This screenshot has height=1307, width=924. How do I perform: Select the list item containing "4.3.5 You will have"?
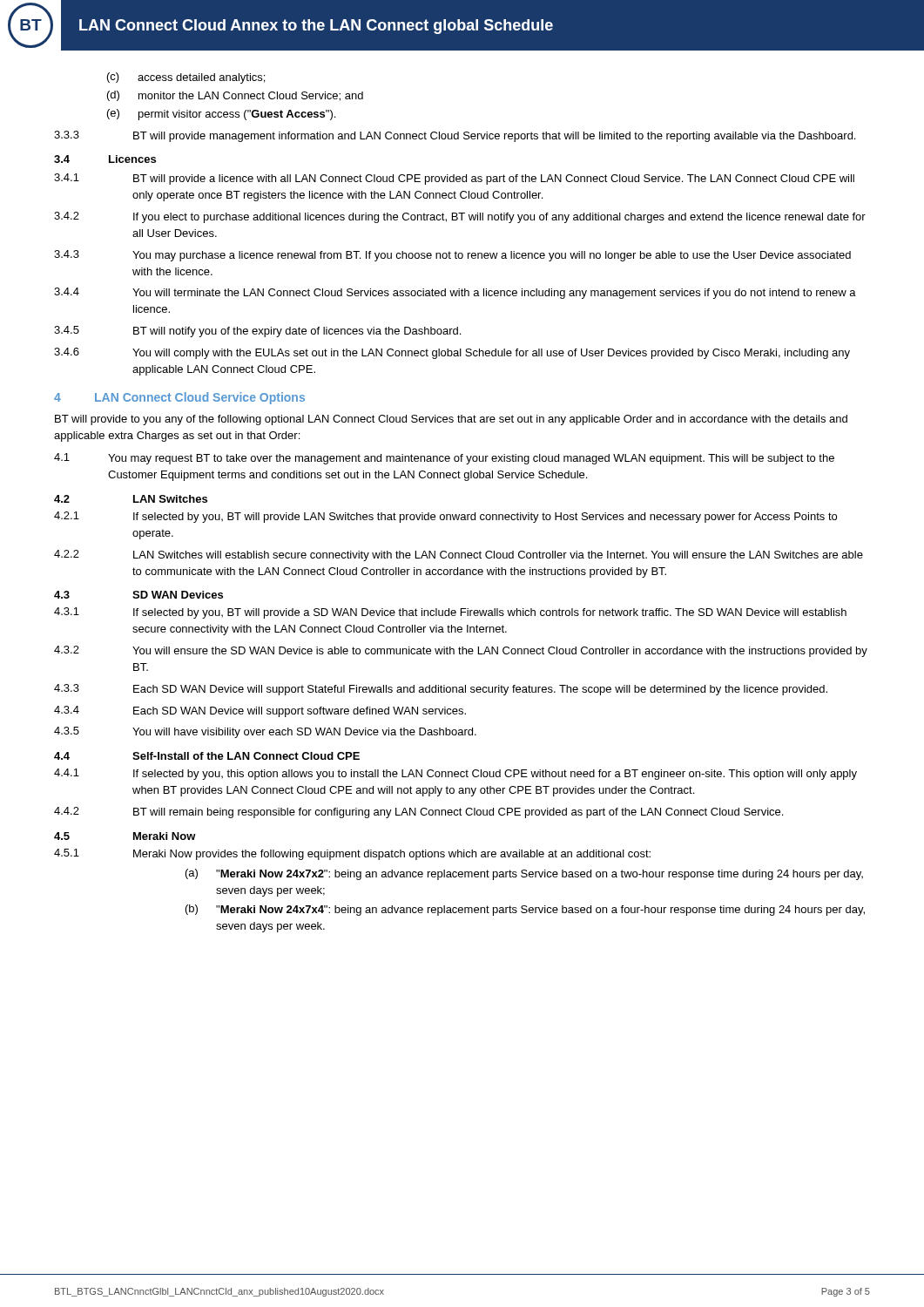(462, 733)
